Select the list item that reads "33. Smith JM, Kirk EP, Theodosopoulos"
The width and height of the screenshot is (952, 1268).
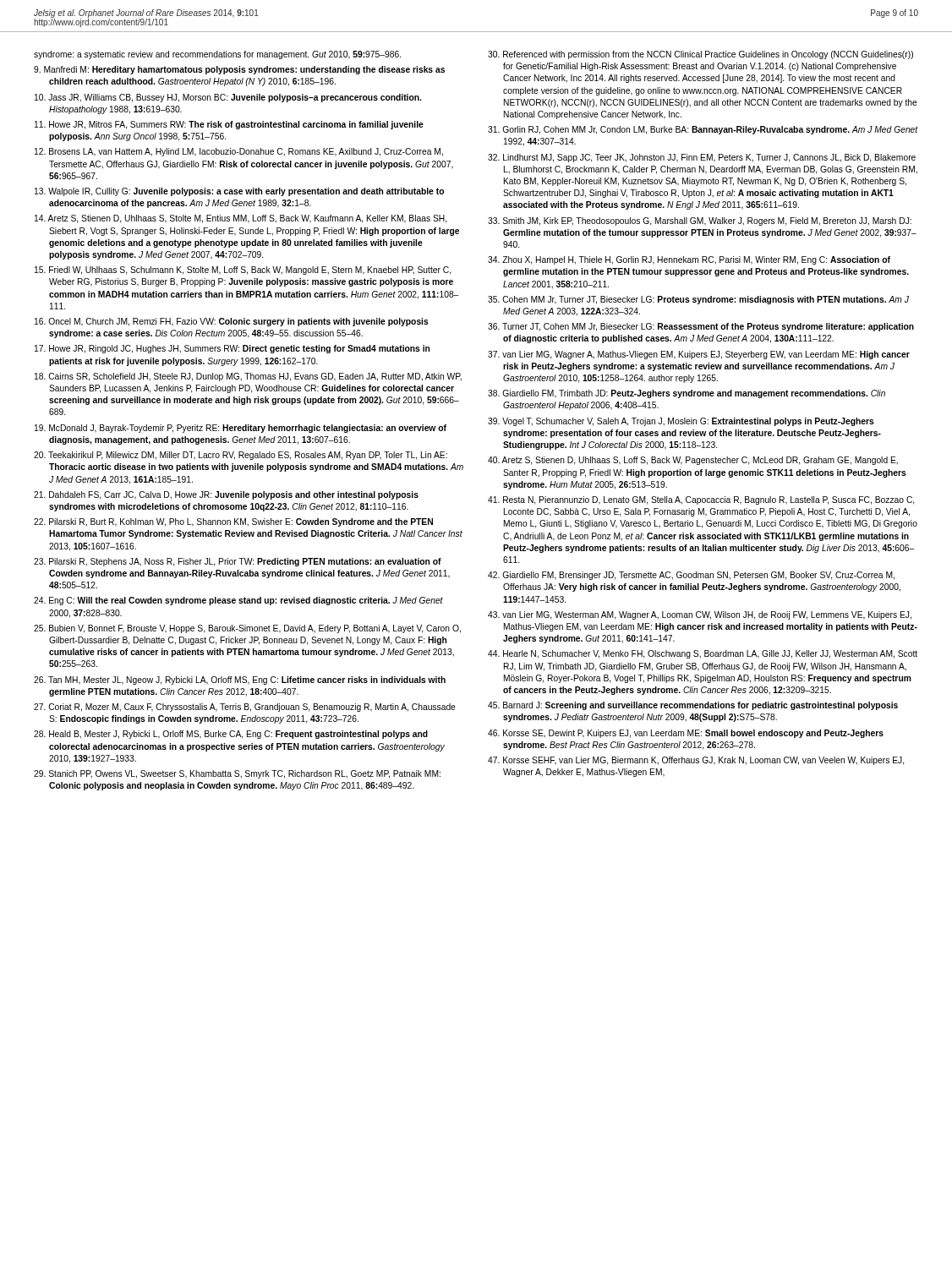pyautogui.click(x=702, y=233)
